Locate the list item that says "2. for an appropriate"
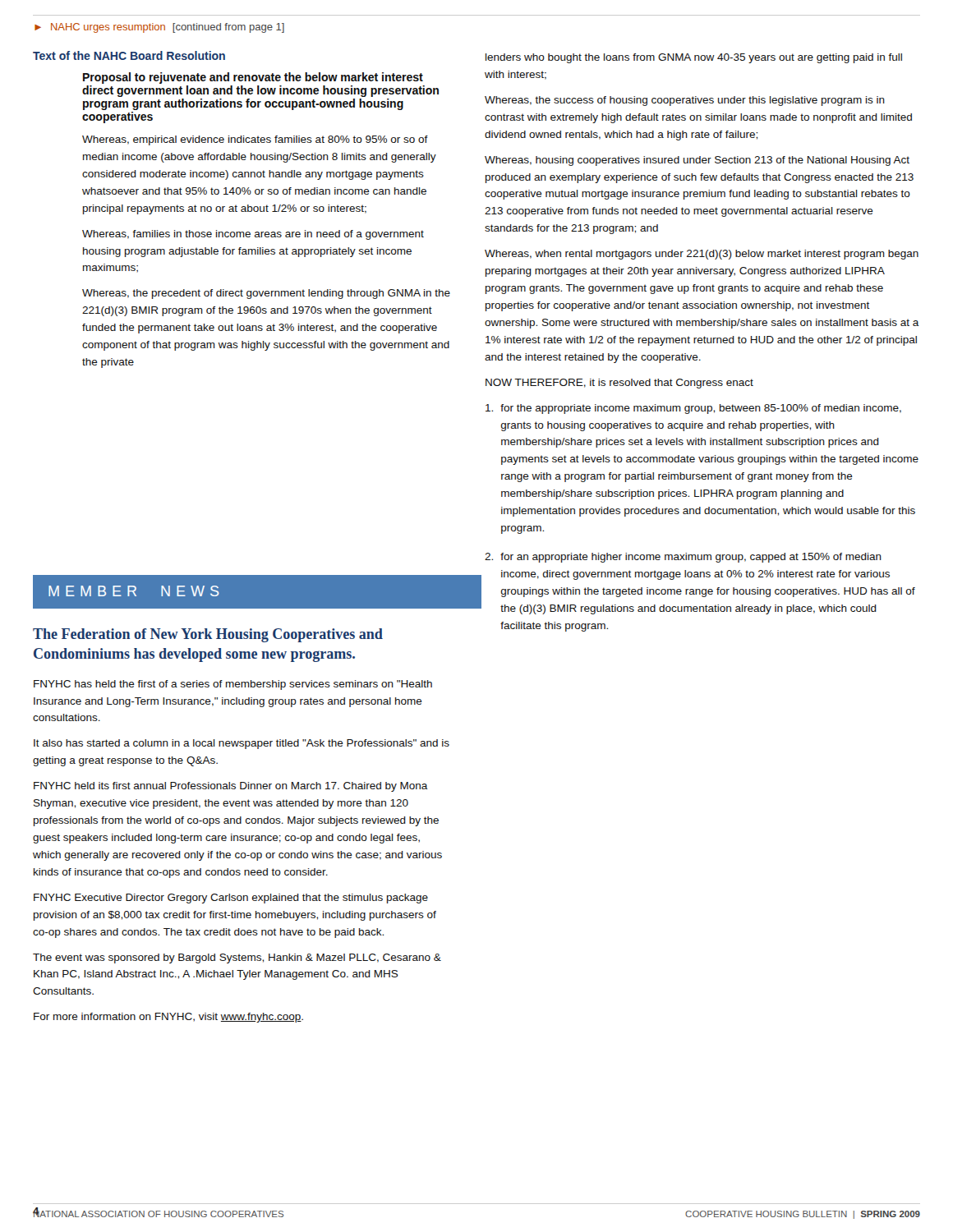This screenshot has width=953, height=1232. point(702,592)
